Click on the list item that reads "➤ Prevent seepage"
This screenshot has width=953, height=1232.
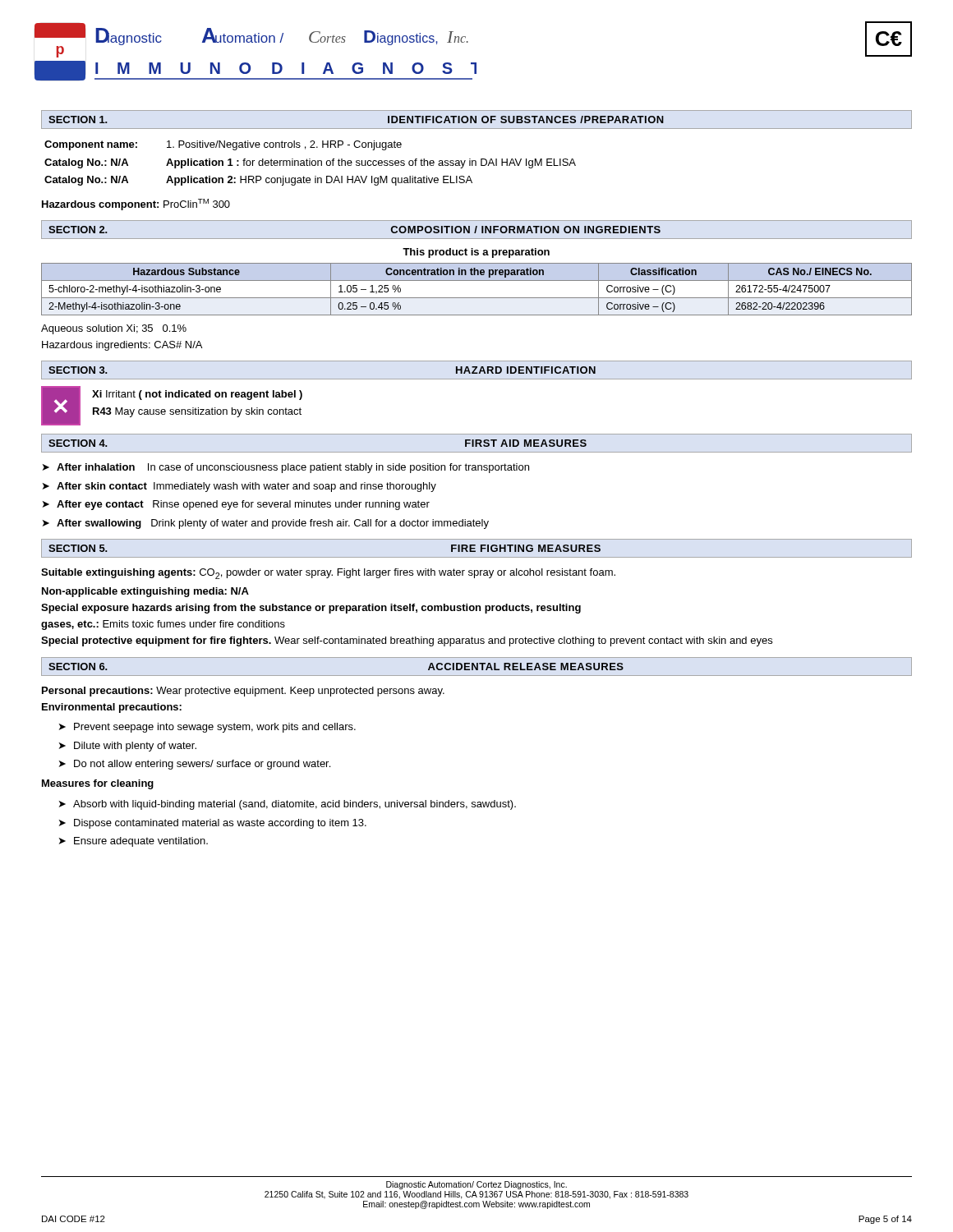tap(207, 727)
